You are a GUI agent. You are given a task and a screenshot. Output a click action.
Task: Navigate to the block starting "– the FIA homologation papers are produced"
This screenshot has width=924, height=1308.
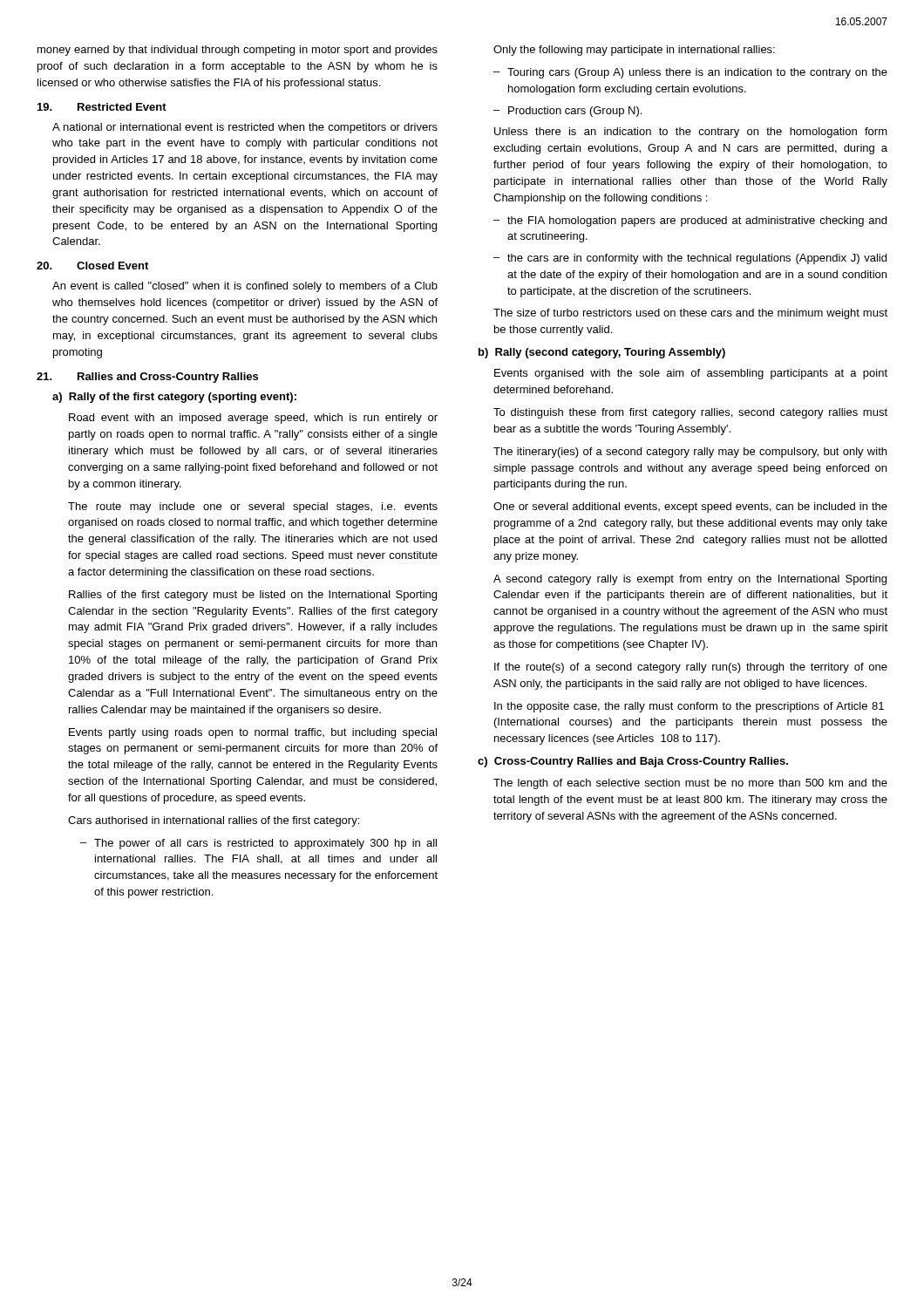click(x=690, y=229)
